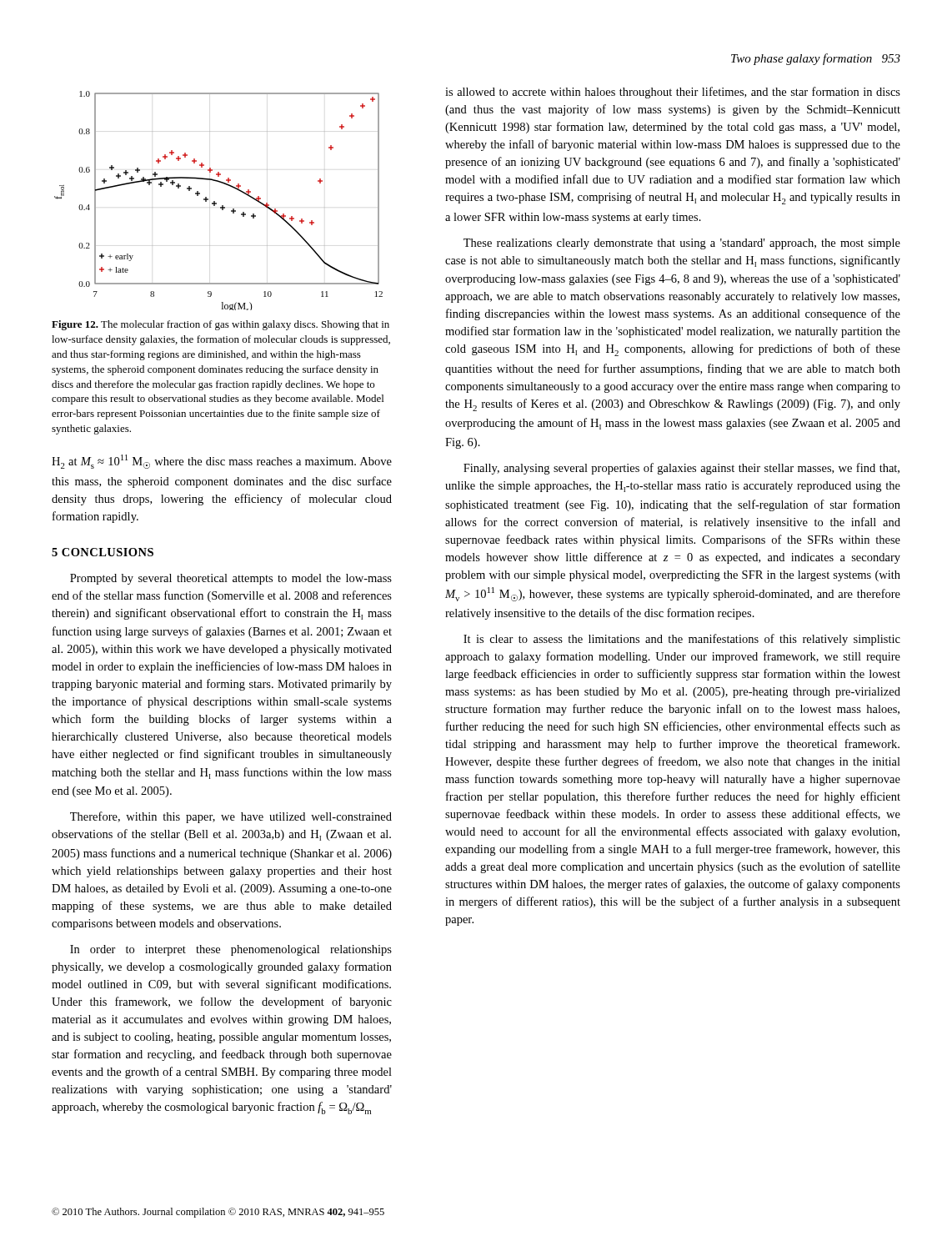This screenshot has height=1251, width=952.
Task: Click on the region starting "Figure 12. The molecular fraction of"
Action: (x=221, y=376)
